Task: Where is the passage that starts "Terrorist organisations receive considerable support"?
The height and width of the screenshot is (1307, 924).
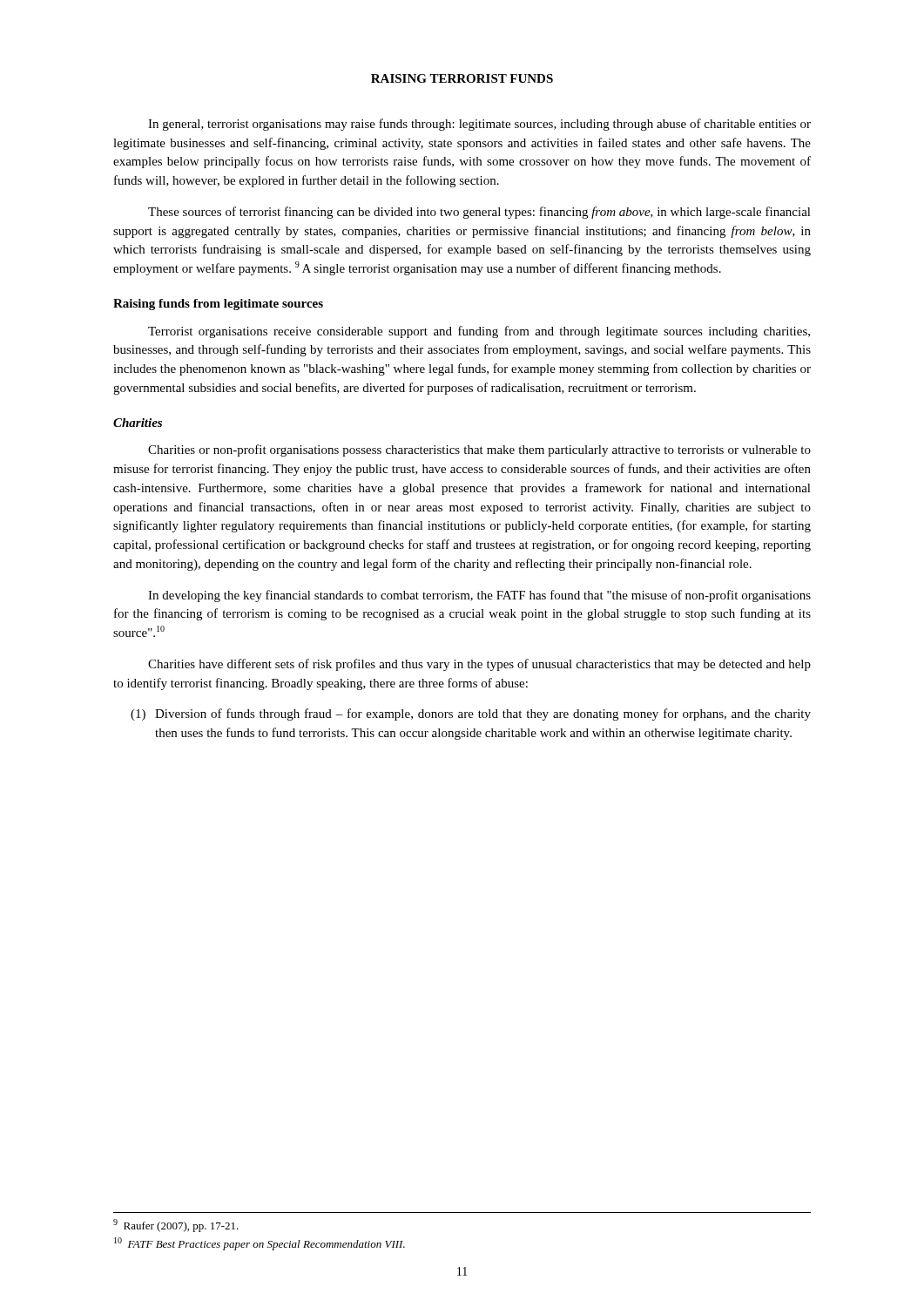Action: 462,360
